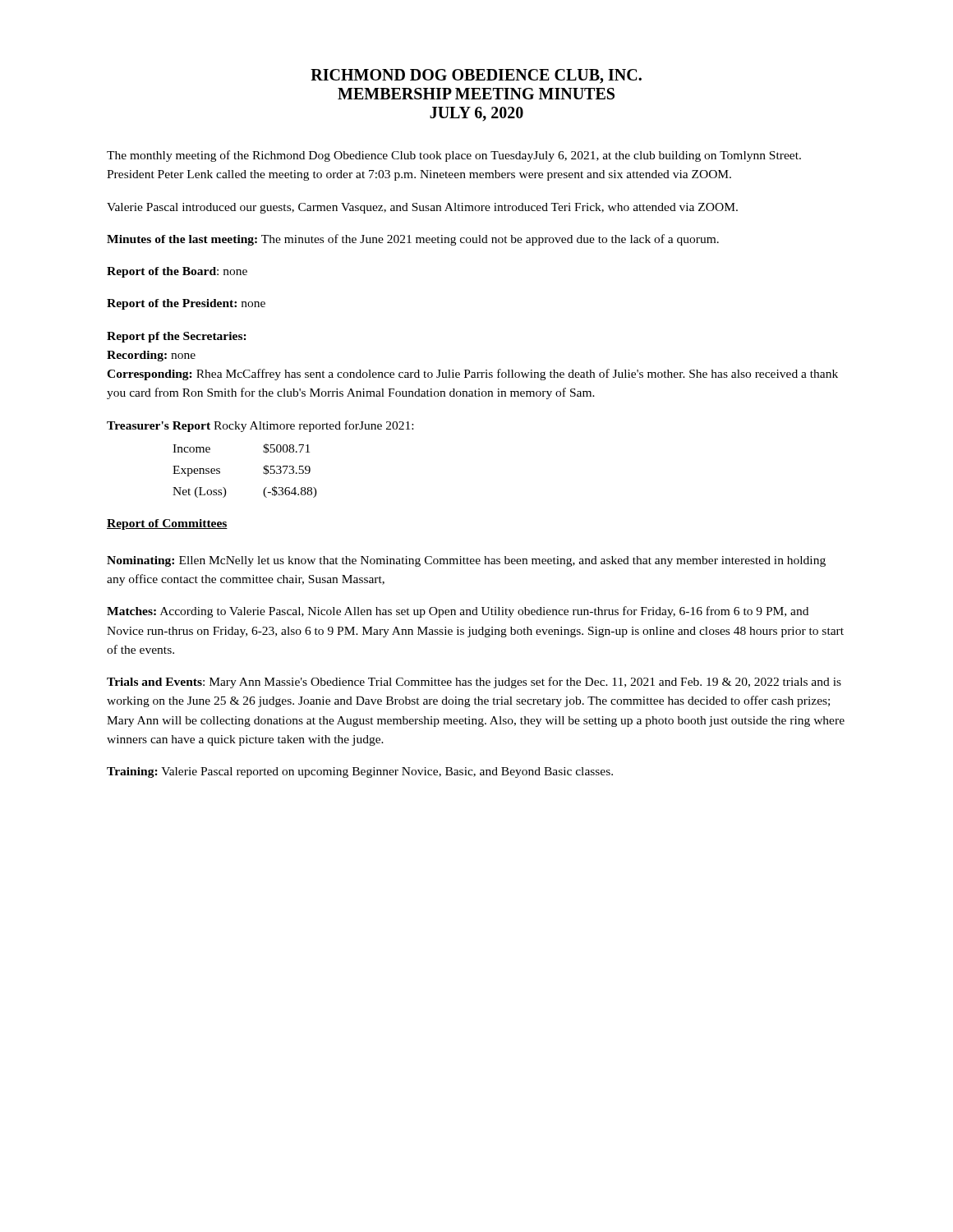Image resolution: width=953 pixels, height=1232 pixels.
Task: Find the title that reads "RICHMOND DOG OBEDIENCE CLUB, INC. MEMBERSHIP"
Action: [476, 94]
